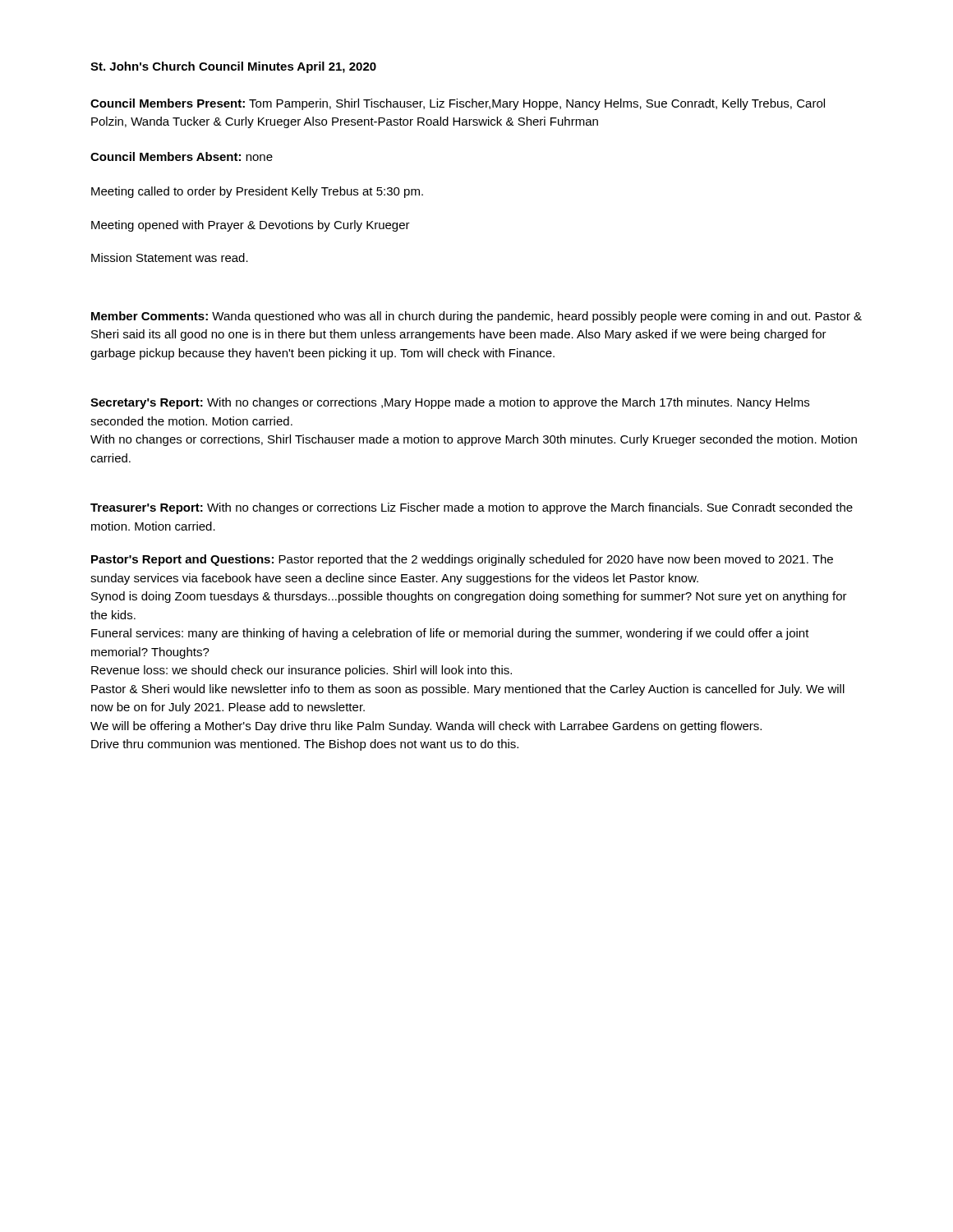Click on the block starting "Council Members Present: Tom"
Screen dimensions: 1232x953
point(458,112)
